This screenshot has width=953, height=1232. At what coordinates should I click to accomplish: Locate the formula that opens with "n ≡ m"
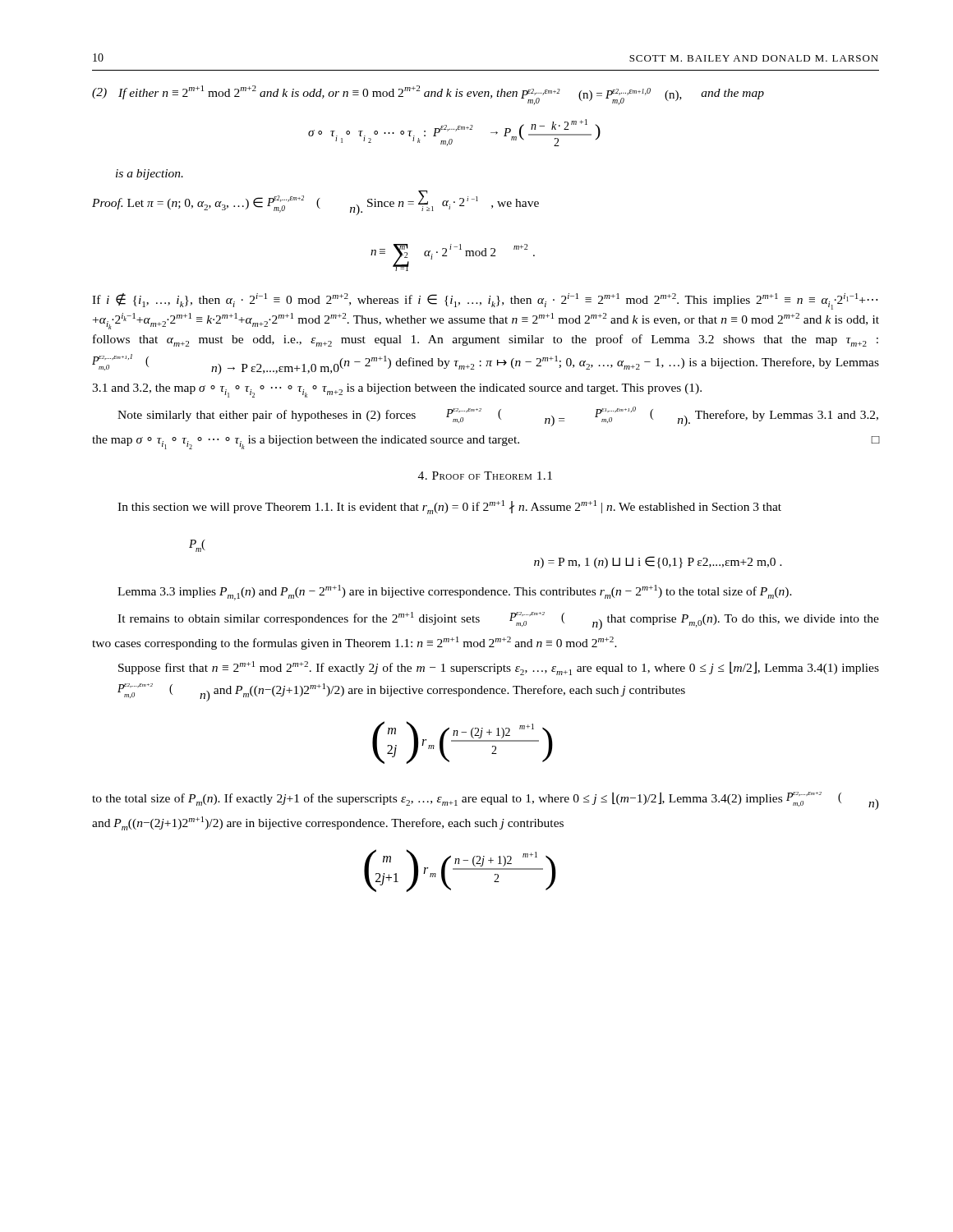tap(486, 249)
